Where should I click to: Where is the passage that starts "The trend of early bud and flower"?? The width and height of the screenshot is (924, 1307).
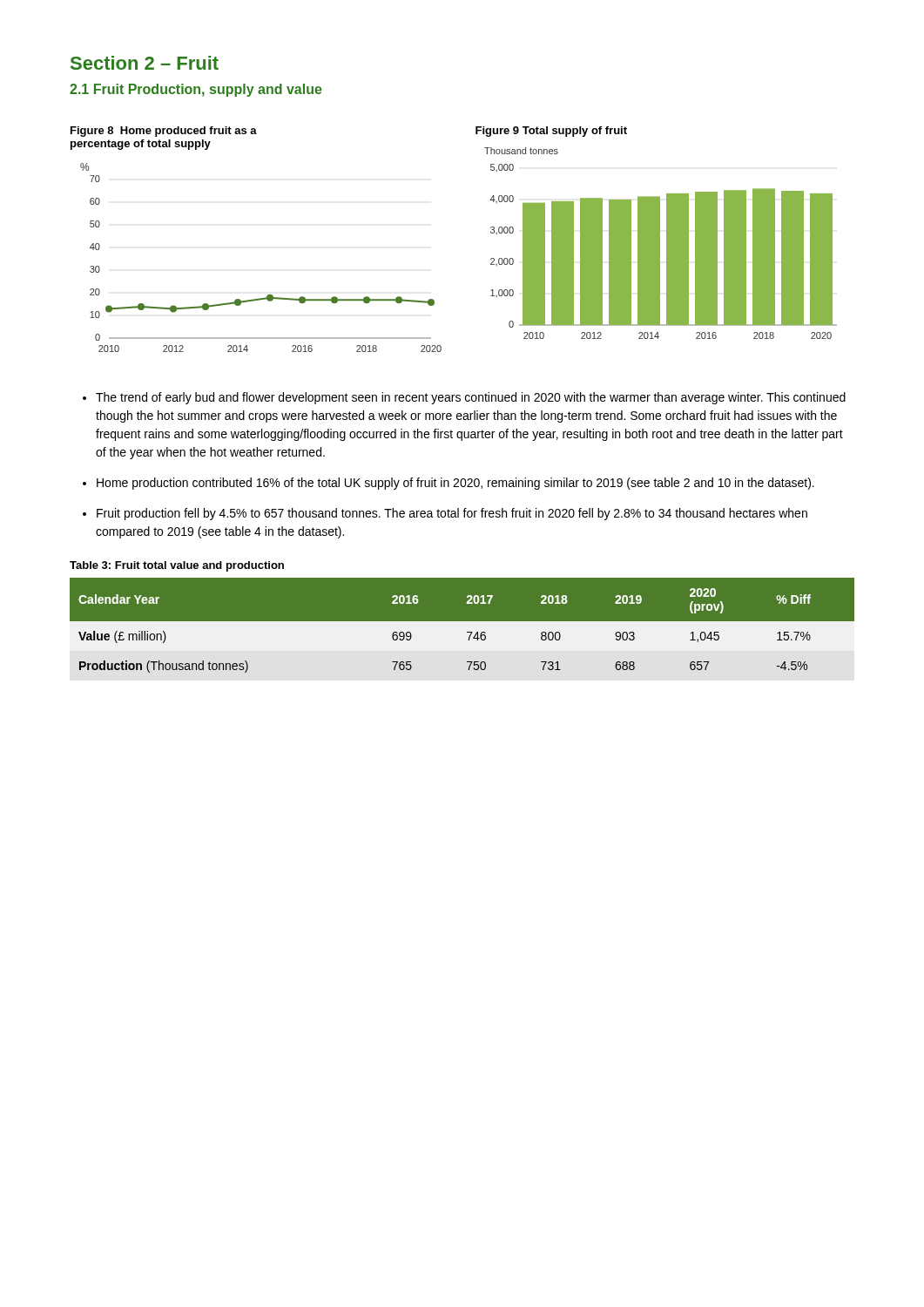[x=471, y=425]
